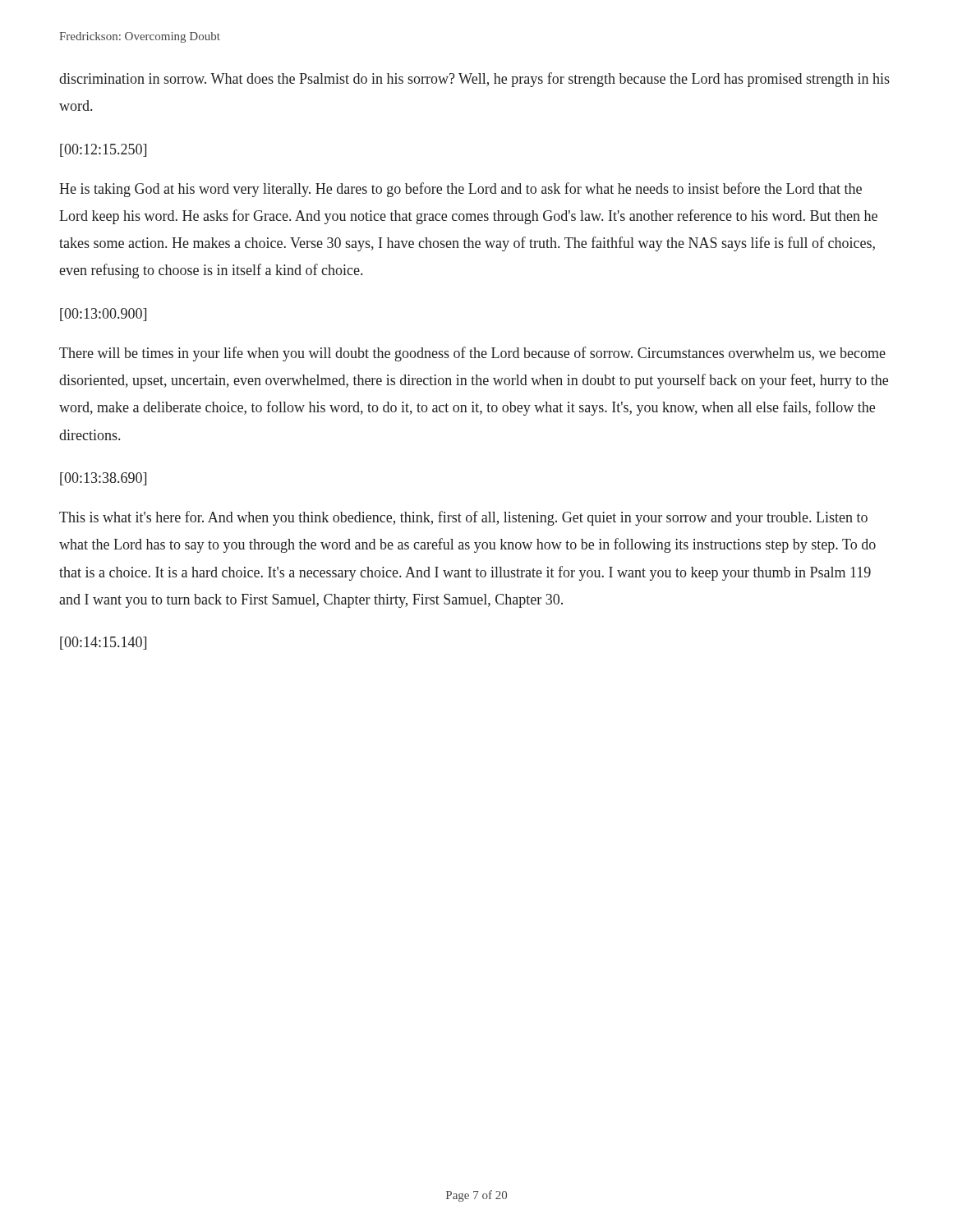Click on the text block starting "This is what it's here for."

coord(468,558)
